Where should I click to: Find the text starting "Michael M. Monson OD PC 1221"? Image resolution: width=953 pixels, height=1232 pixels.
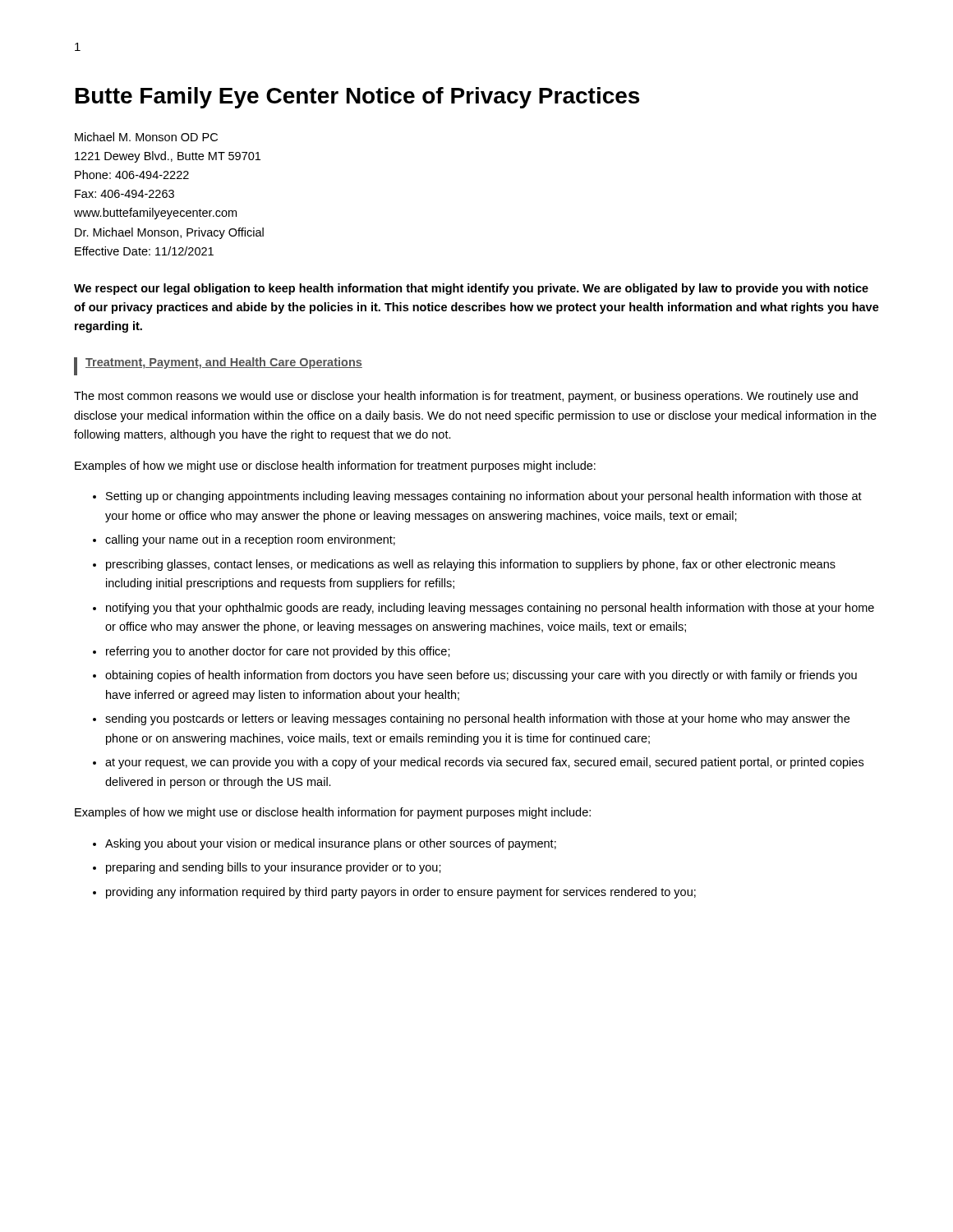coord(169,194)
